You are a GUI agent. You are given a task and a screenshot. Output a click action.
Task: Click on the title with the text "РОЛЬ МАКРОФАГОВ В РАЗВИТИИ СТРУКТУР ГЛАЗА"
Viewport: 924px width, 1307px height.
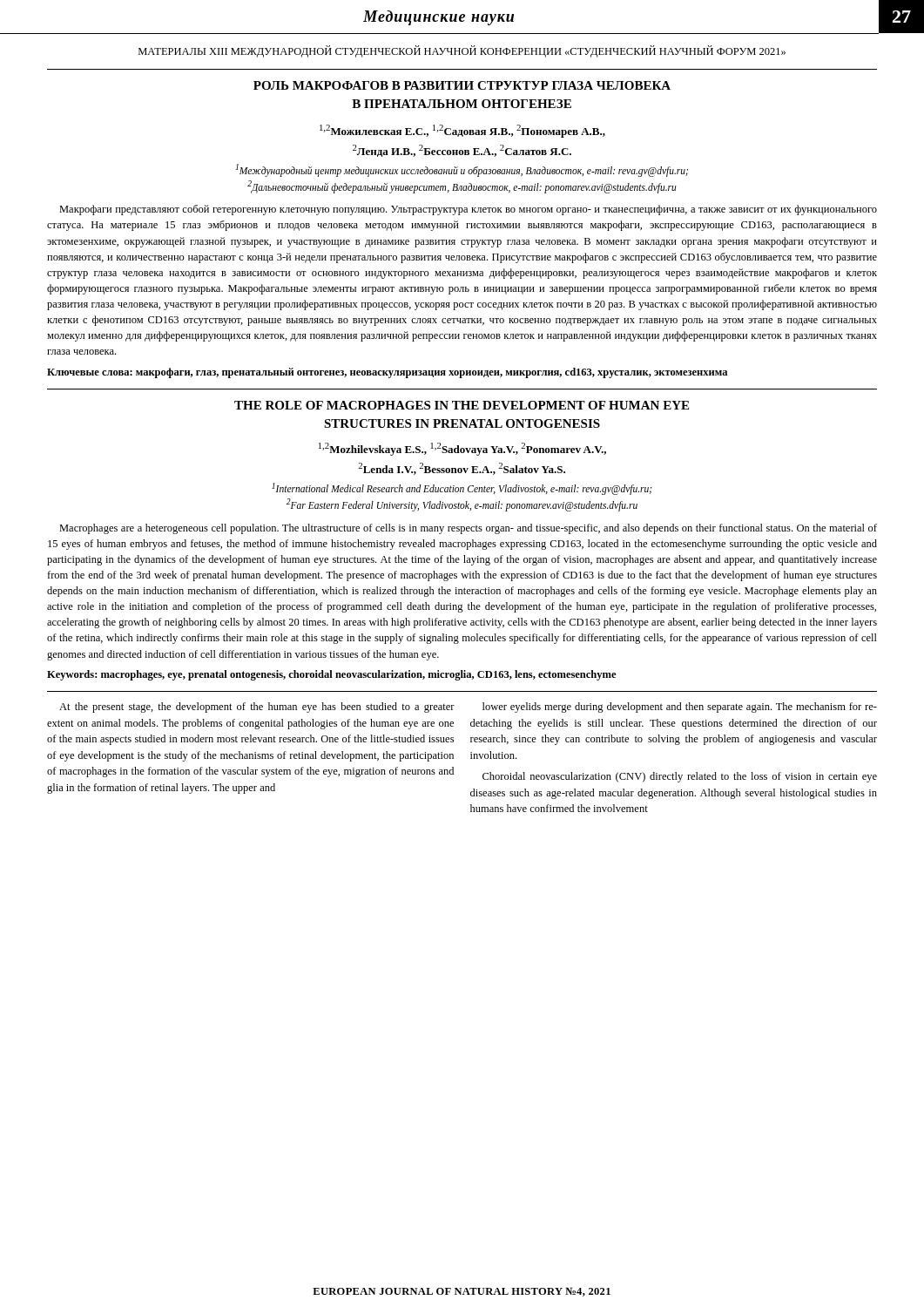click(x=462, y=94)
